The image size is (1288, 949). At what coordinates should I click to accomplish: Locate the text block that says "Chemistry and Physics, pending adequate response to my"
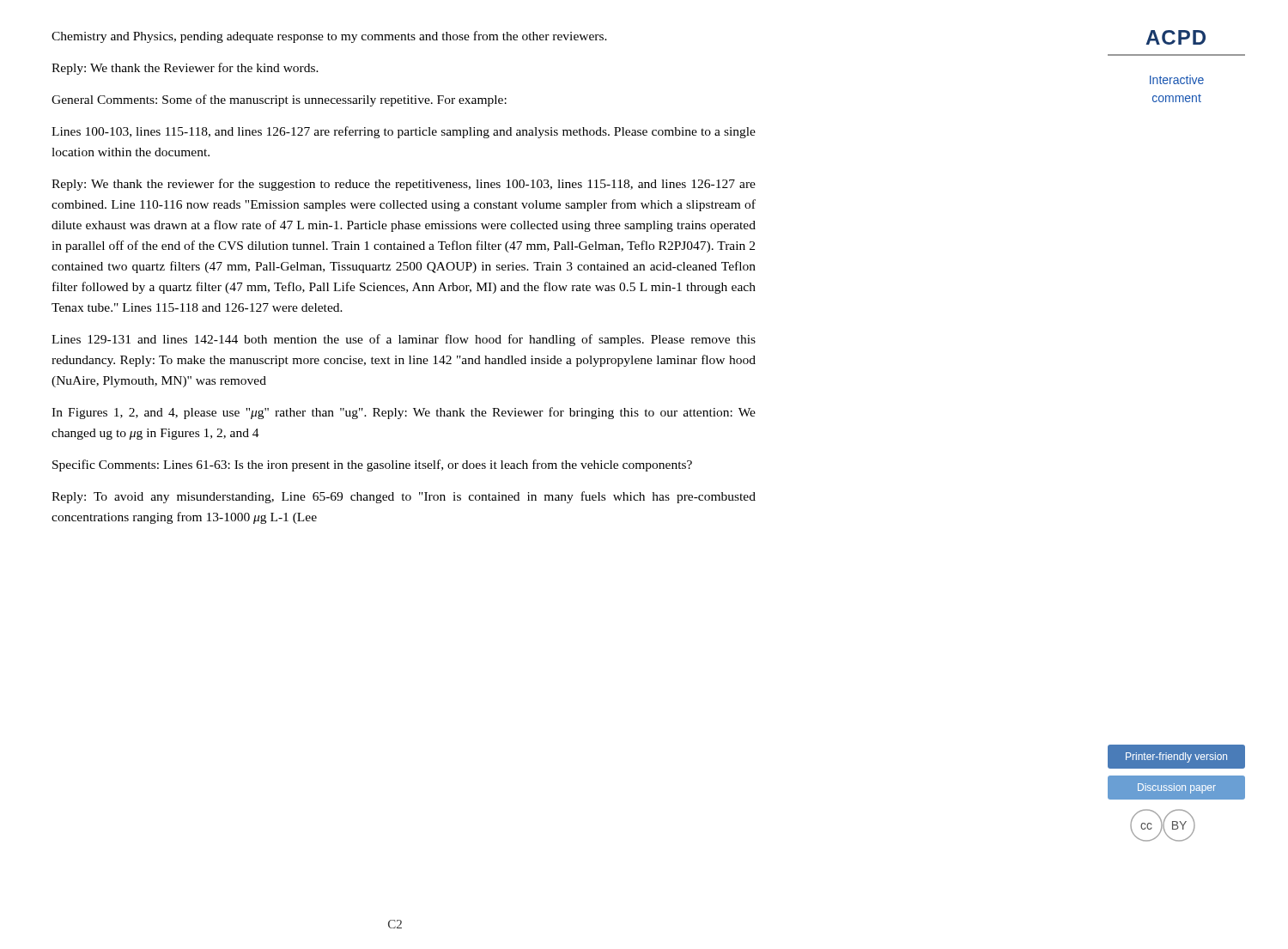pos(329,36)
